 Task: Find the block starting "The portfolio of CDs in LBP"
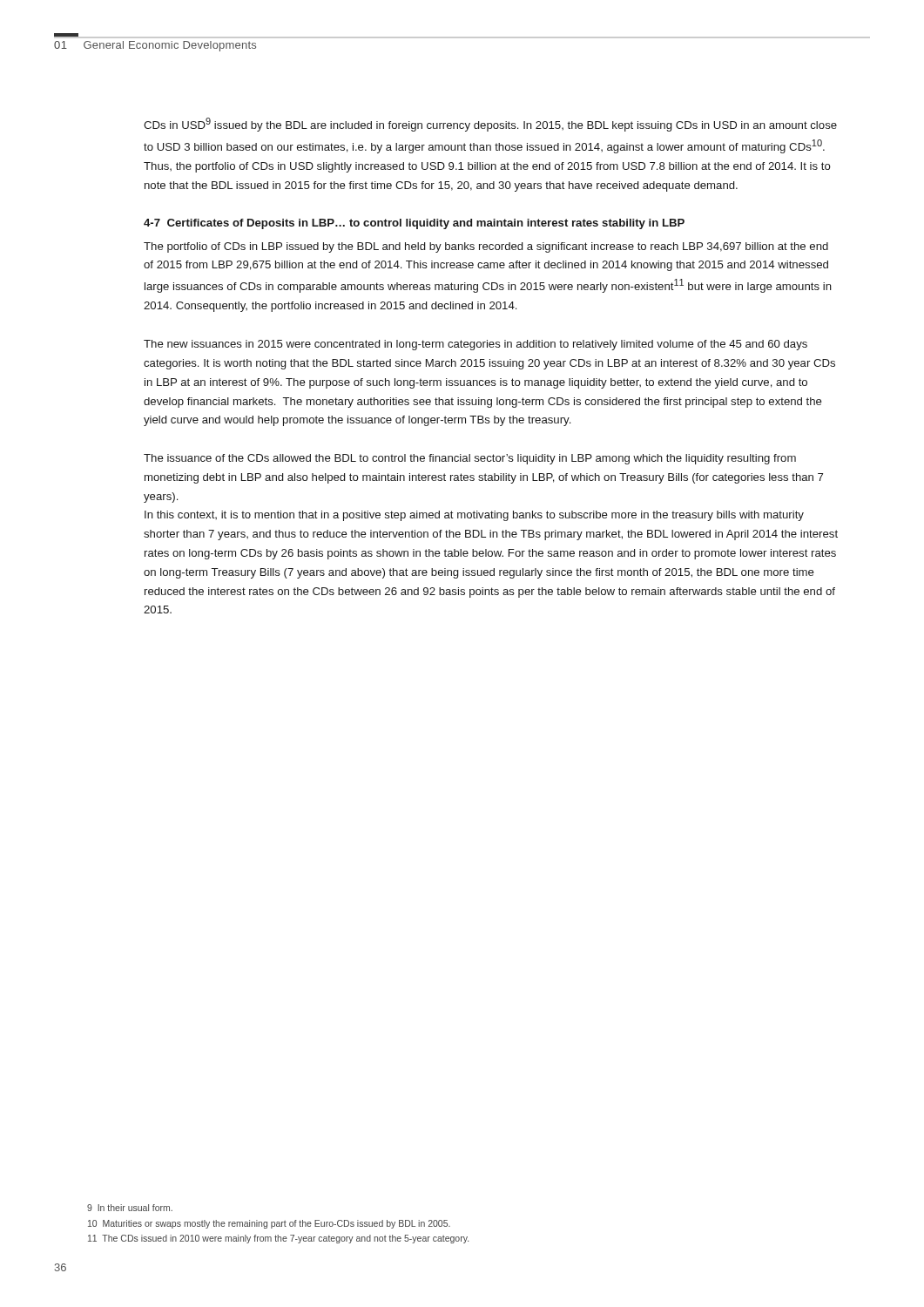[x=488, y=276]
